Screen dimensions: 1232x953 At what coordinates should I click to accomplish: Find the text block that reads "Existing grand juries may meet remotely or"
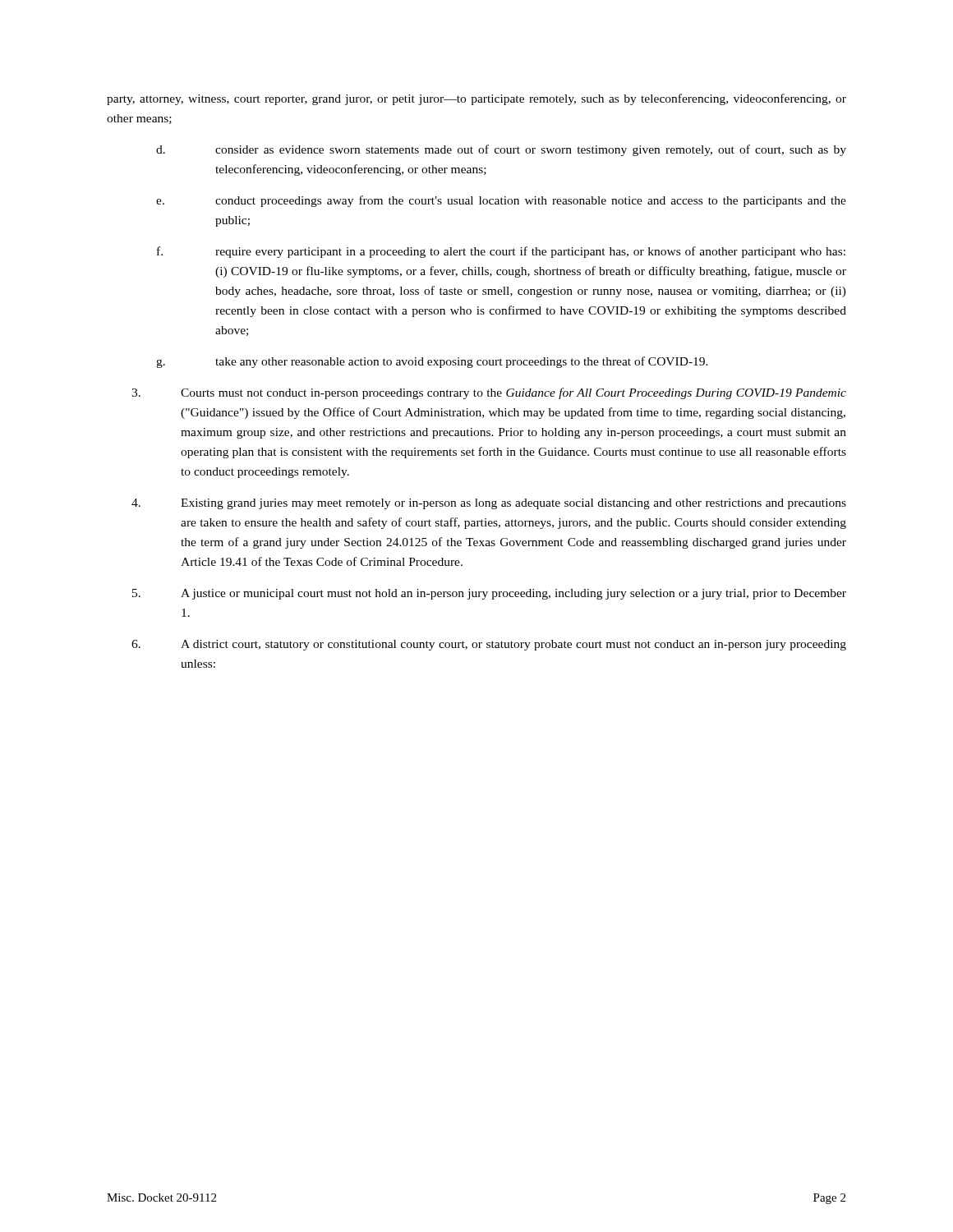476,532
